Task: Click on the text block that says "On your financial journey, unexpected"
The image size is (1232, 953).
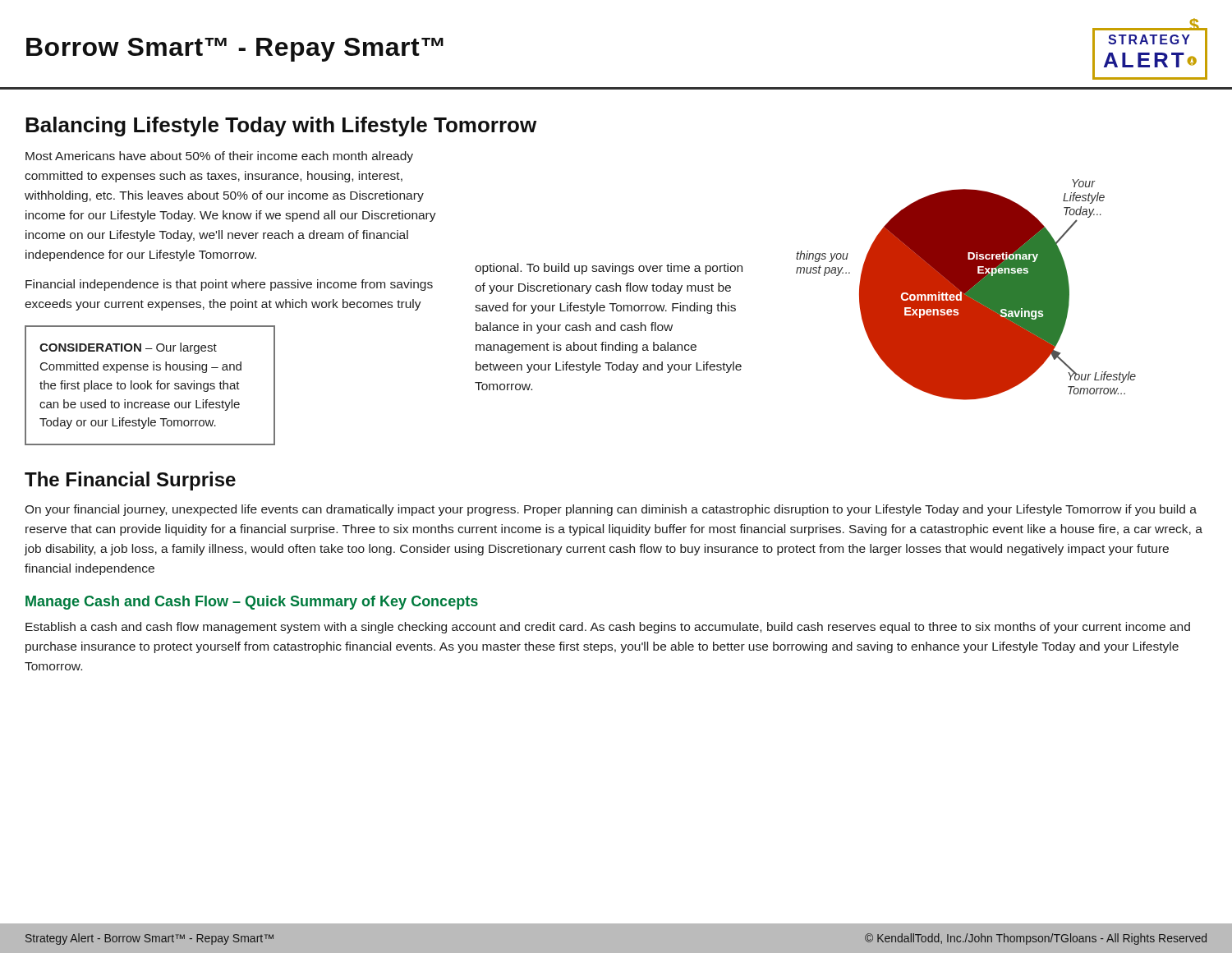Action: coord(613,539)
